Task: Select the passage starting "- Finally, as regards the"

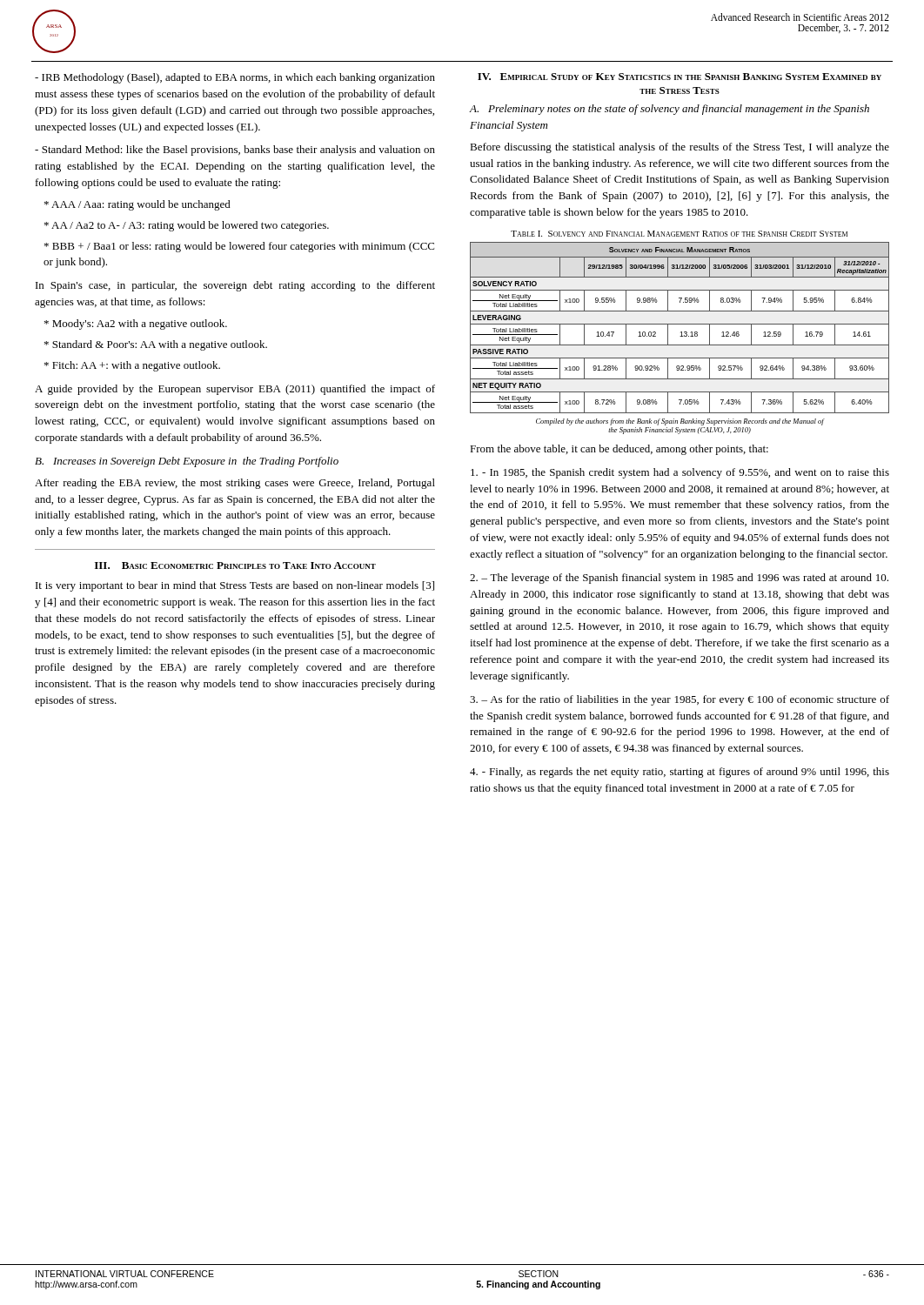Action: click(680, 780)
